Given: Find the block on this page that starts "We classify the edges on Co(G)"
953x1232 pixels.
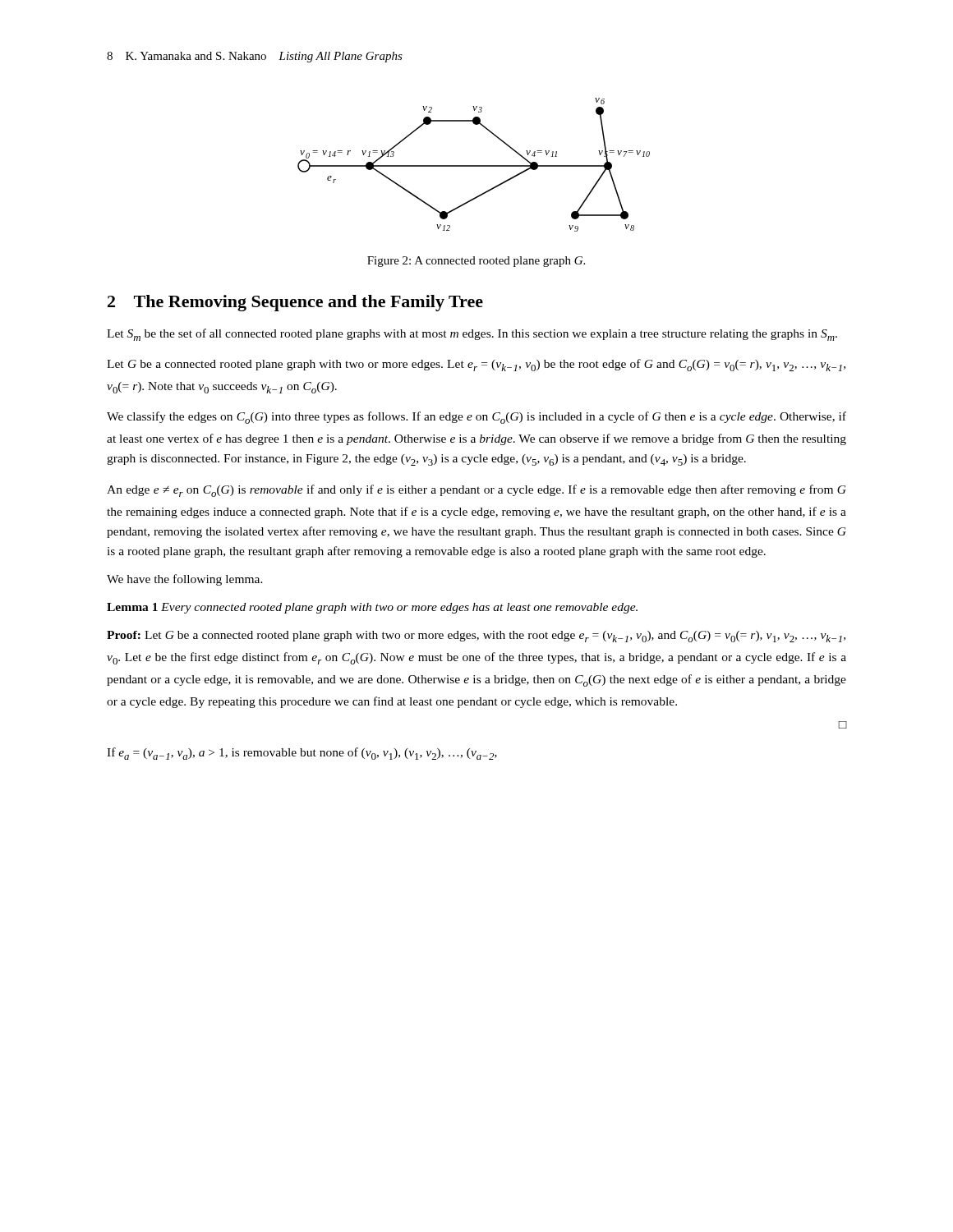Looking at the screenshot, I should [x=476, y=439].
